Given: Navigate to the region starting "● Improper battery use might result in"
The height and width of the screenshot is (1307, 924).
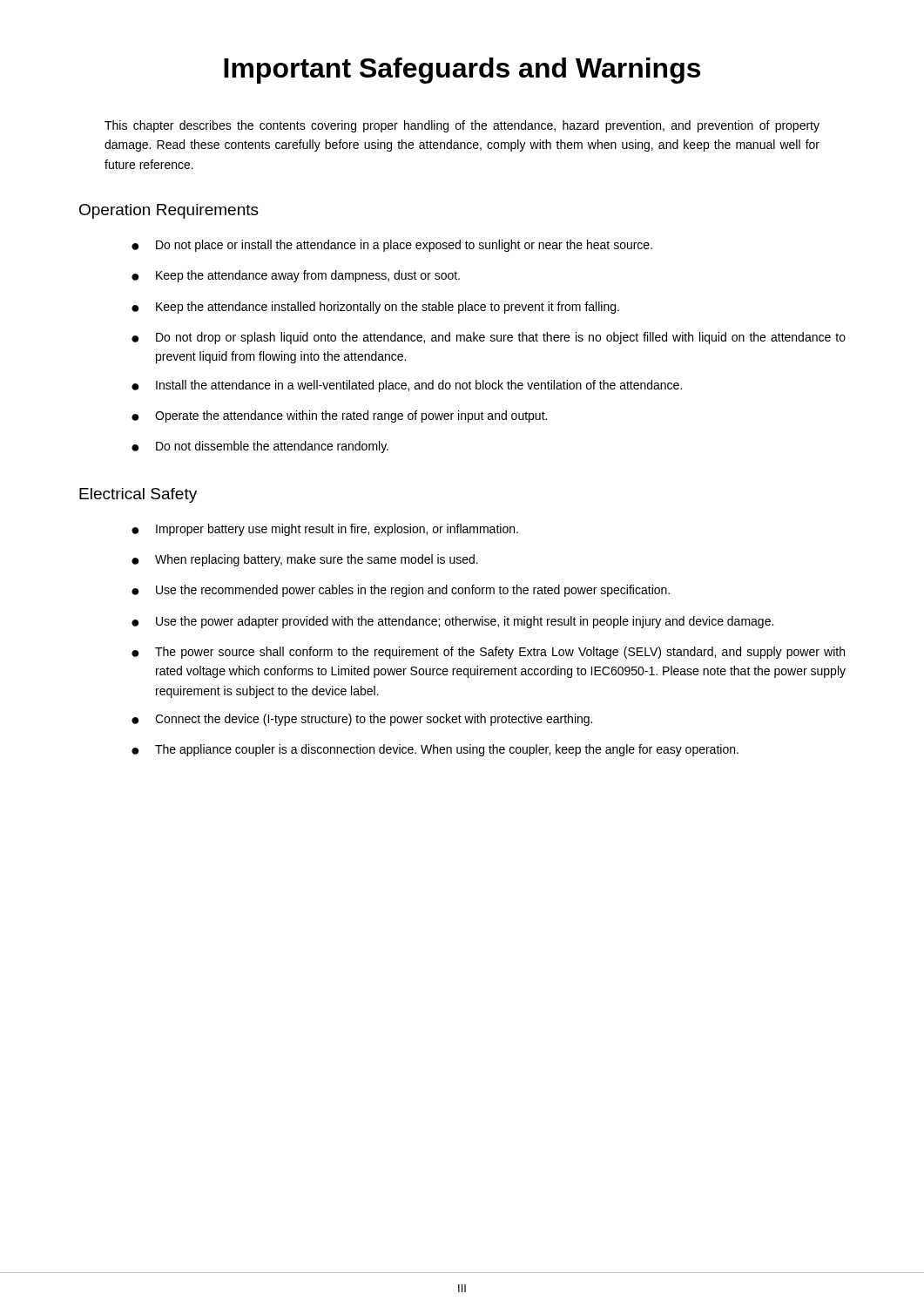Looking at the screenshot, I should pyautogui.click(x=488, y=530).
